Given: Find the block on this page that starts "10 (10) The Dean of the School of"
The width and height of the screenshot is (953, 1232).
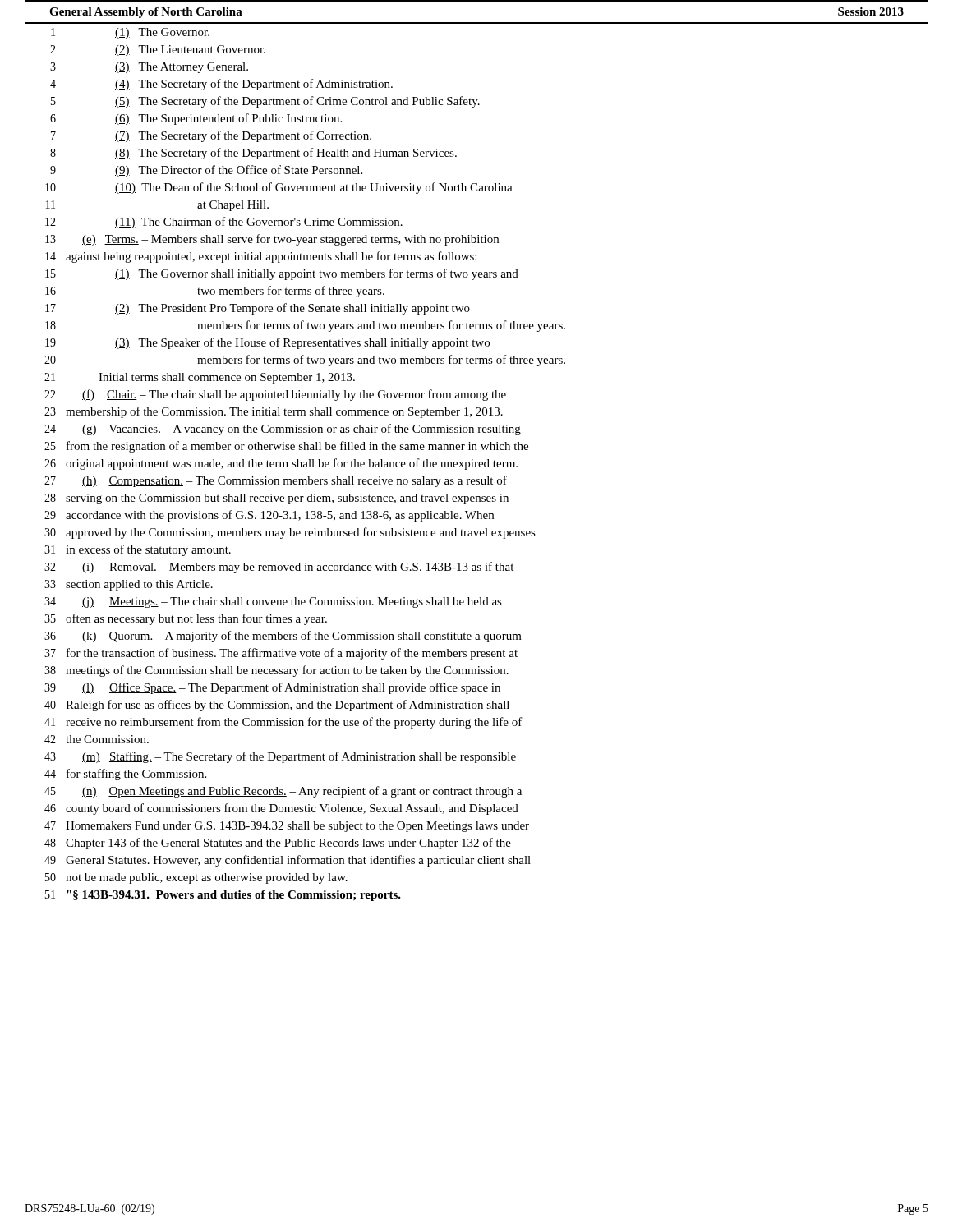Looking at the screenshot, I should pyautogui.click(x=476, y=188).
